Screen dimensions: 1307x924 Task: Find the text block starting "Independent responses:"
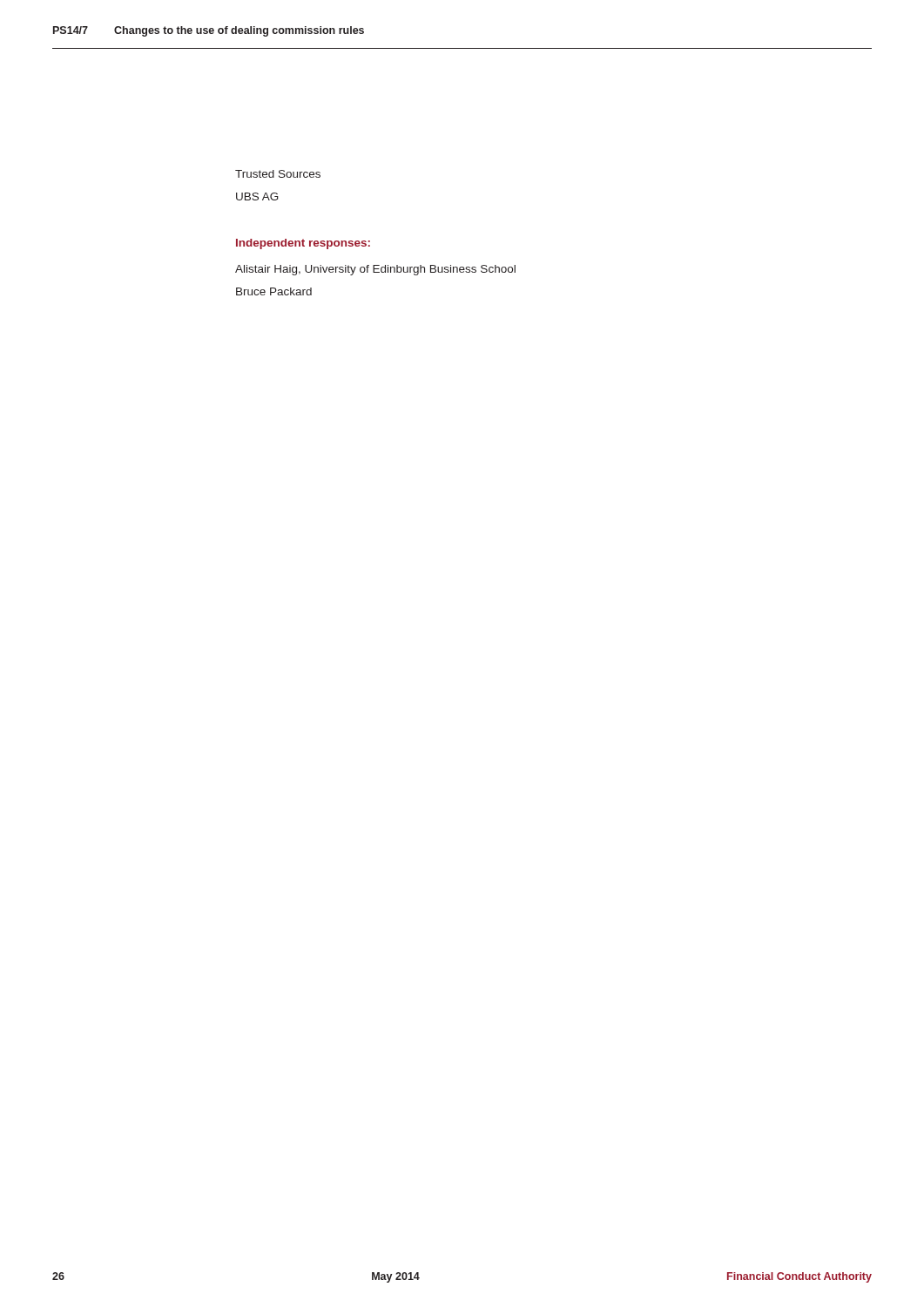303,242
